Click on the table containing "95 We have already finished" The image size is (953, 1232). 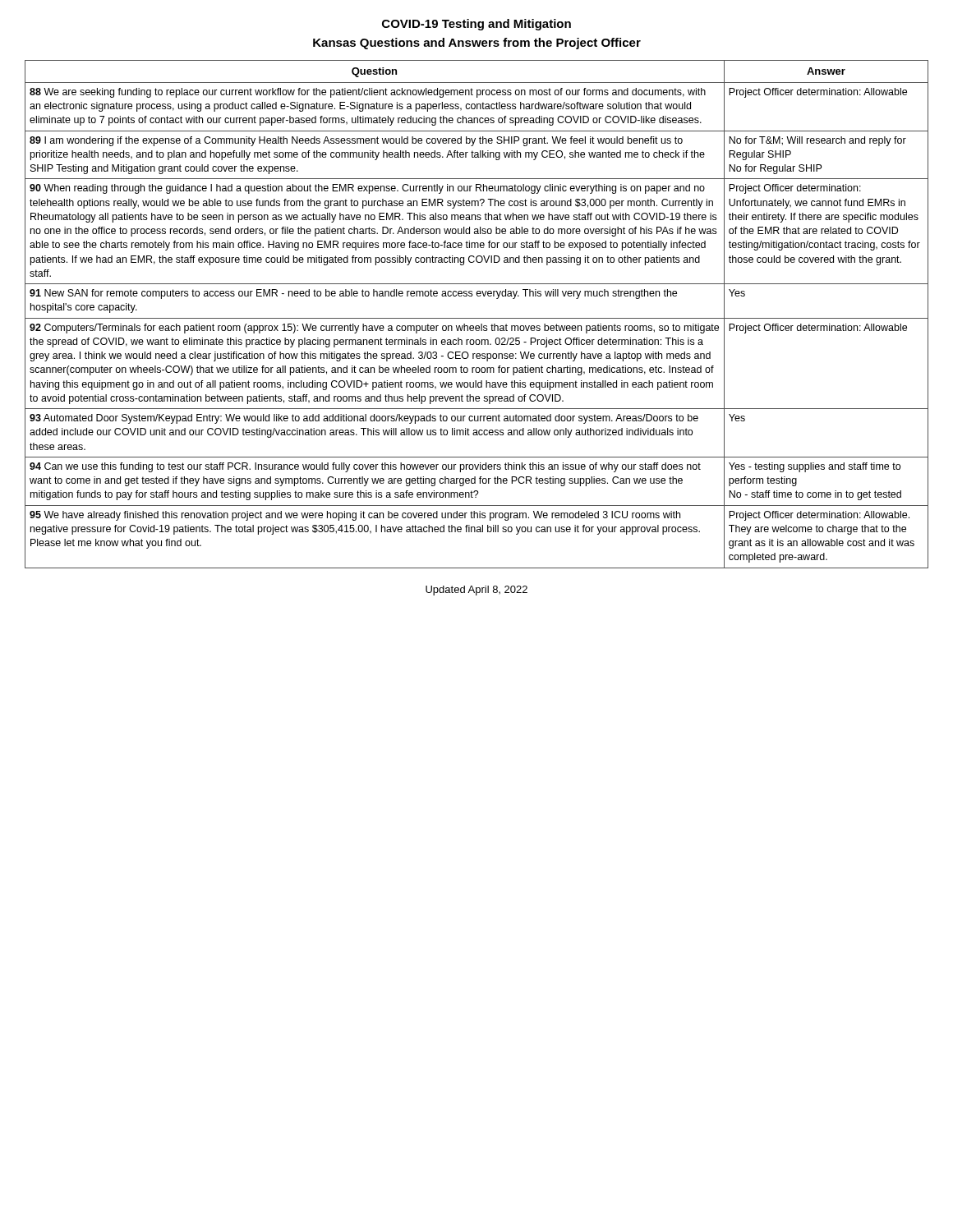476,314
